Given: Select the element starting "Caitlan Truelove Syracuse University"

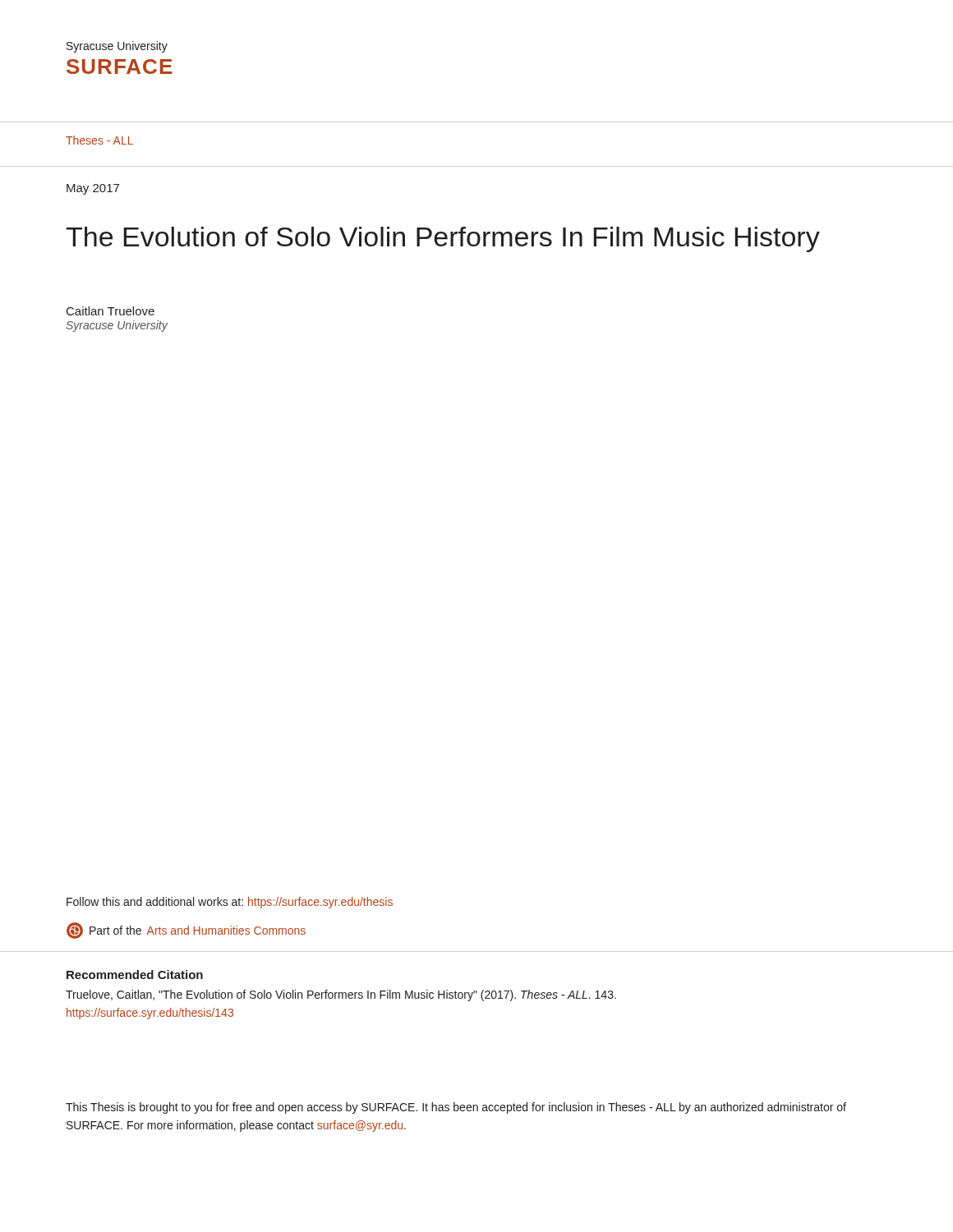Looking at the screenshot, I should [117, 318].
